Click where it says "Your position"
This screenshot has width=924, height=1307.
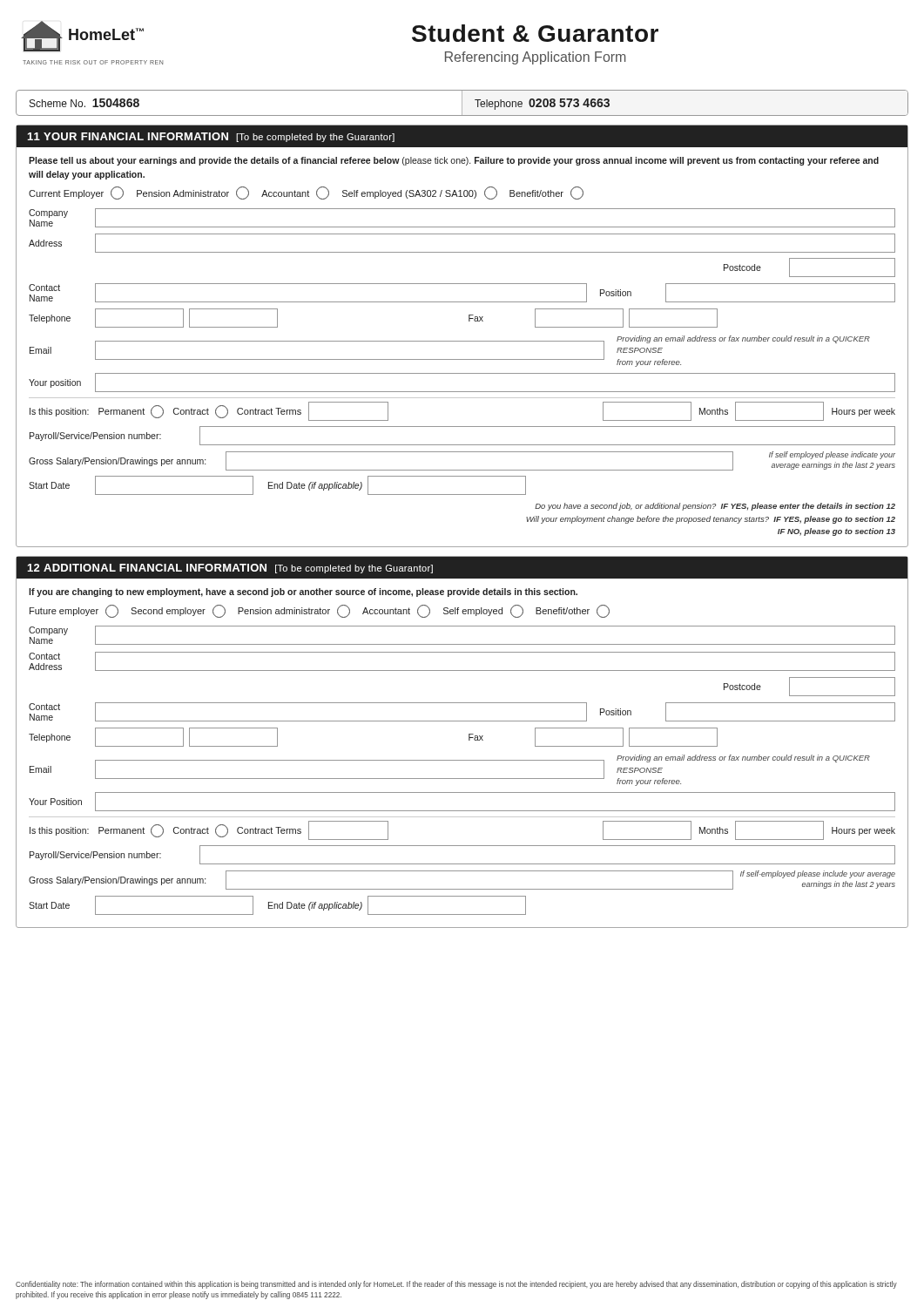coord(462,383)
